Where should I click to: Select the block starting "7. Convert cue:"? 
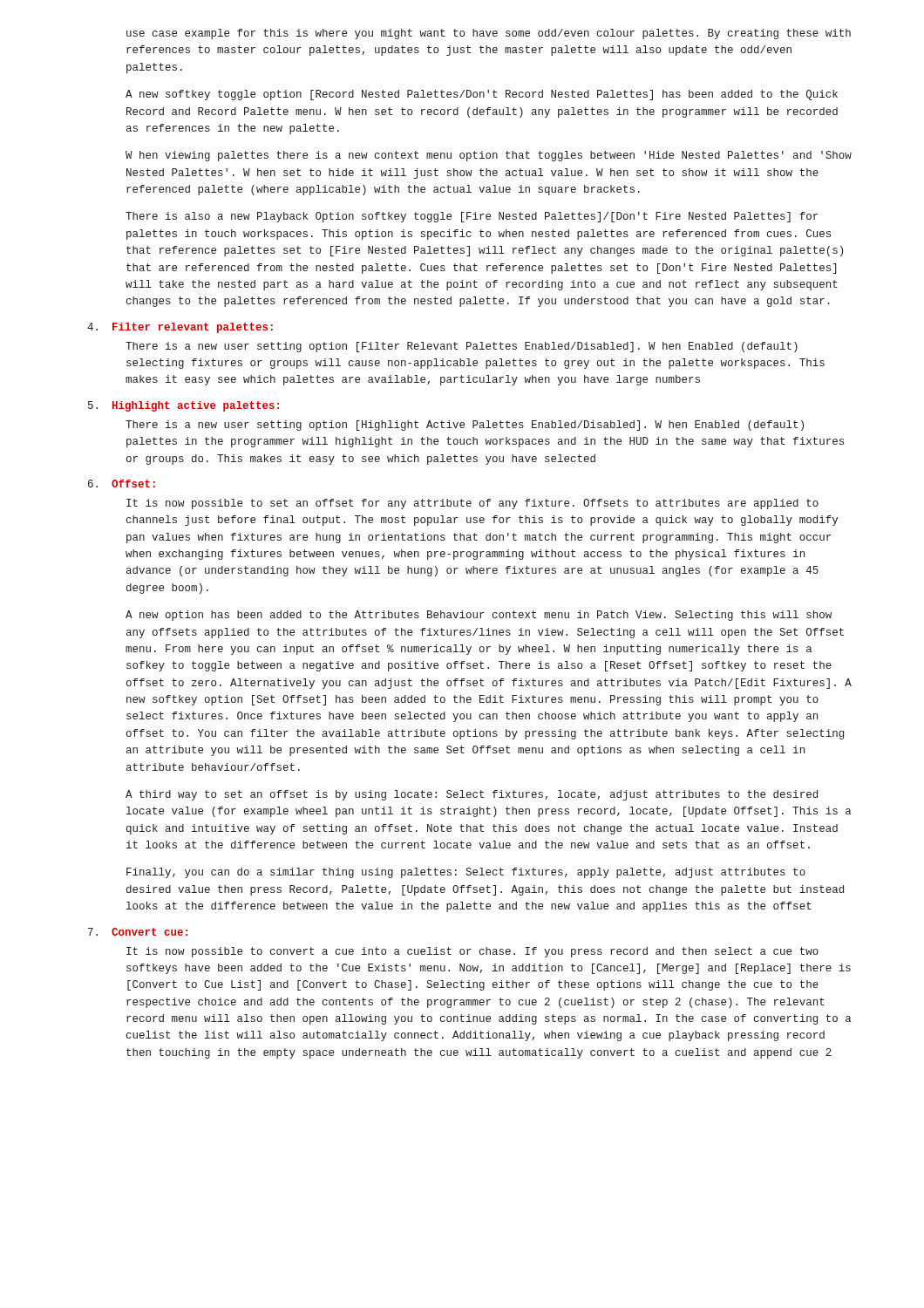point(139,933)
